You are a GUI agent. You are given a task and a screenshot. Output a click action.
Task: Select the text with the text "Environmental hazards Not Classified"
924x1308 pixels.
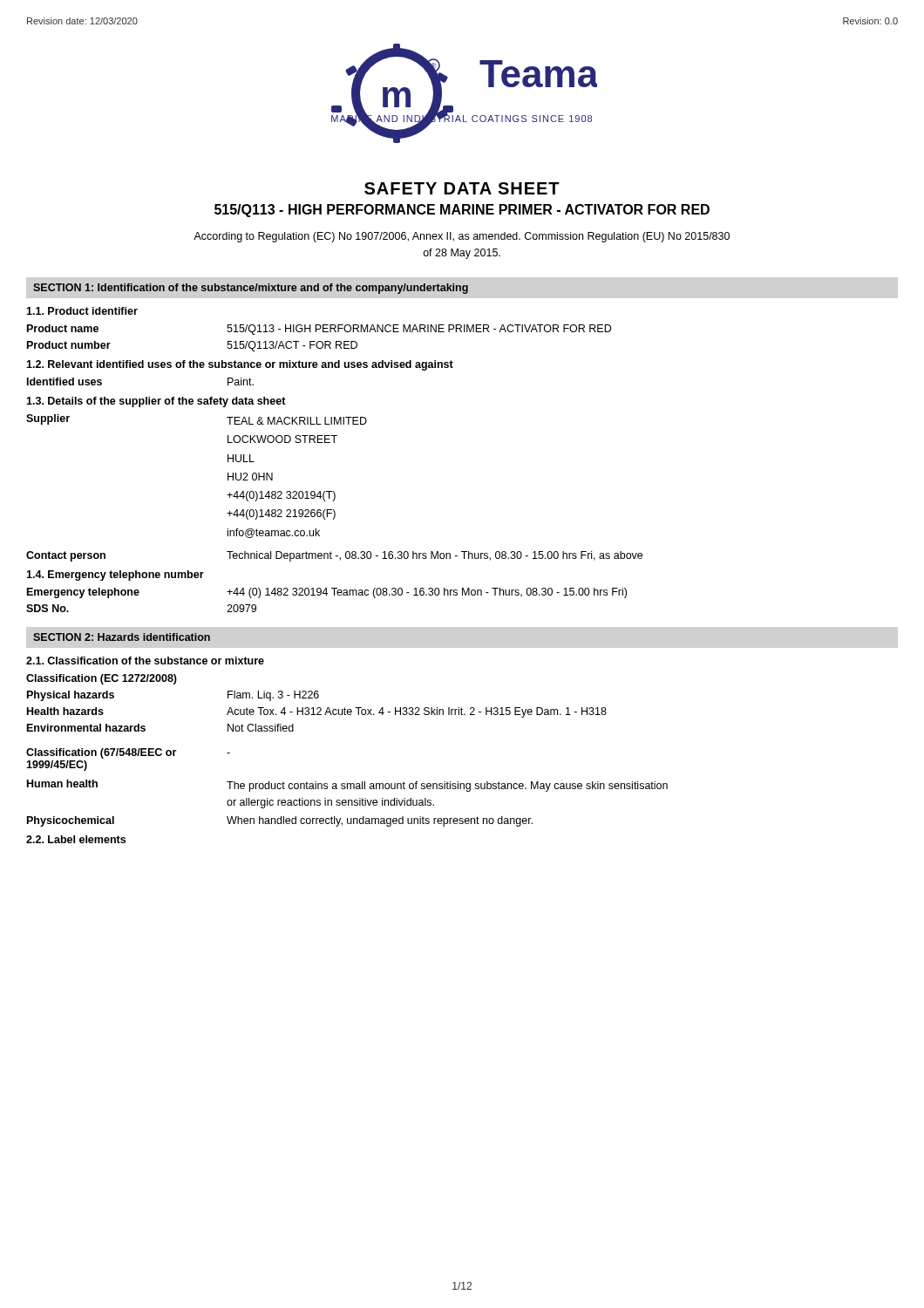click(88, 728)
